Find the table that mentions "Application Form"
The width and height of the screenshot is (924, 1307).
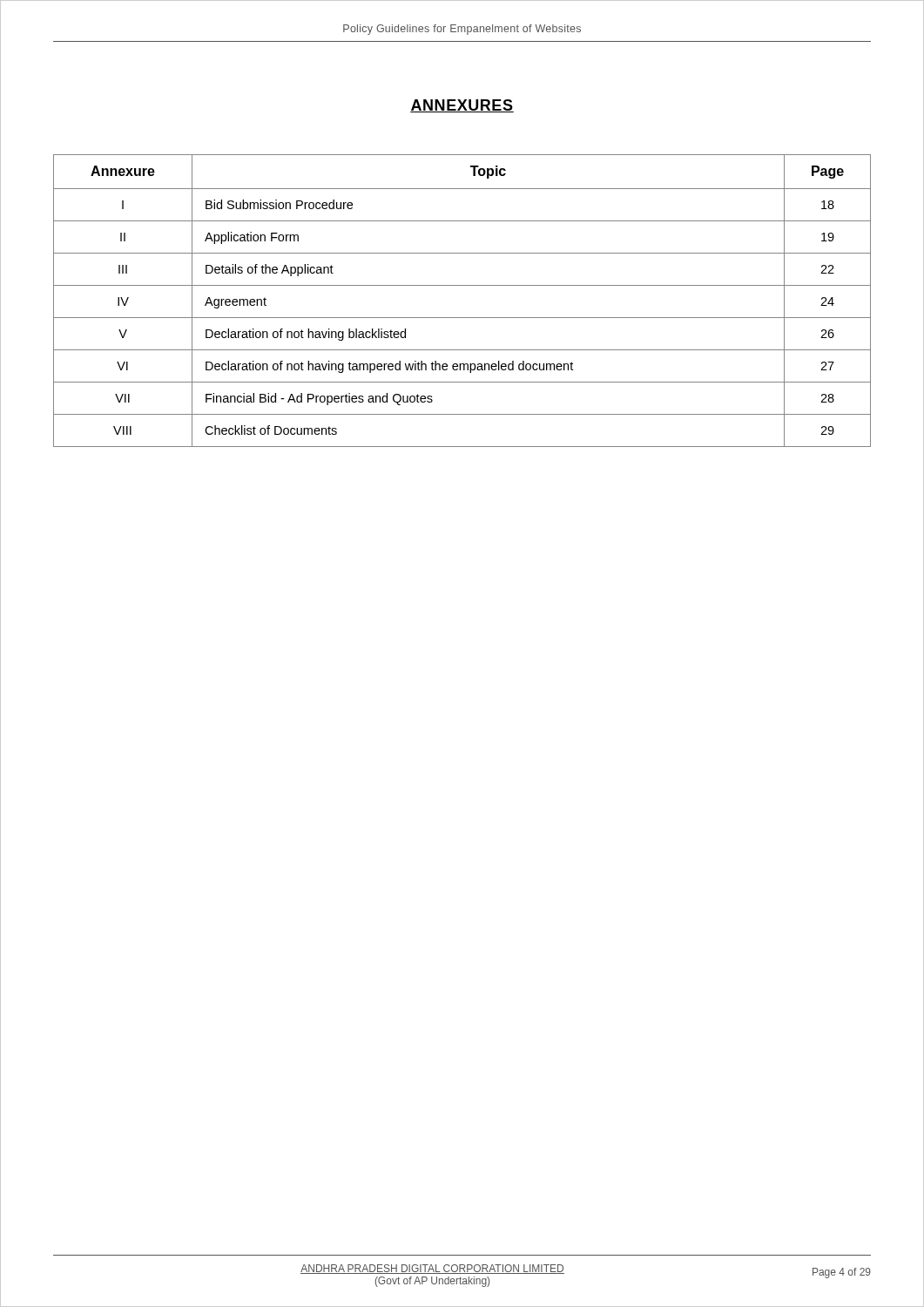coord(462,301)
